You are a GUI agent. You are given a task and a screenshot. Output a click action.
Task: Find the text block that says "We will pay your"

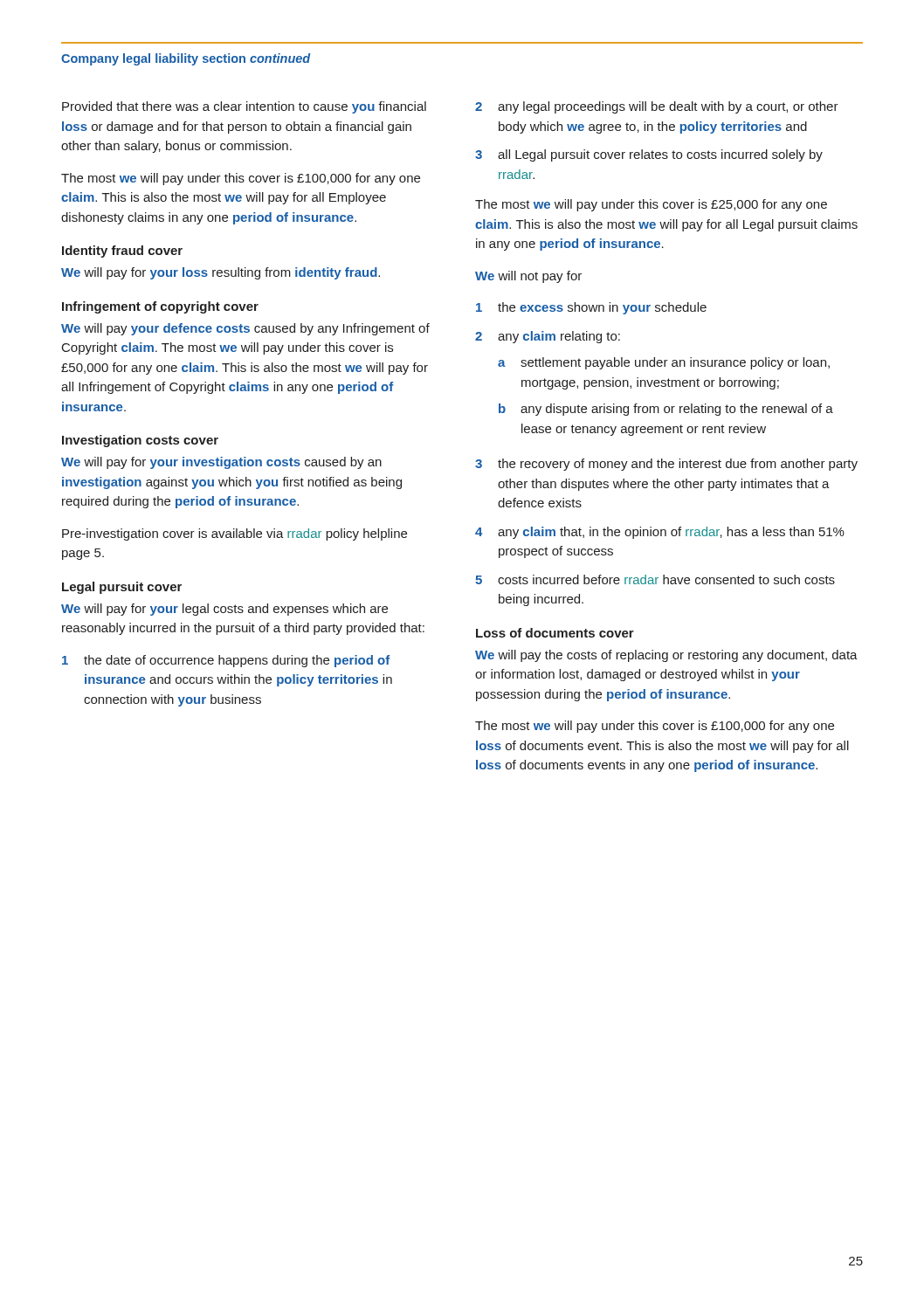(249, 367)
